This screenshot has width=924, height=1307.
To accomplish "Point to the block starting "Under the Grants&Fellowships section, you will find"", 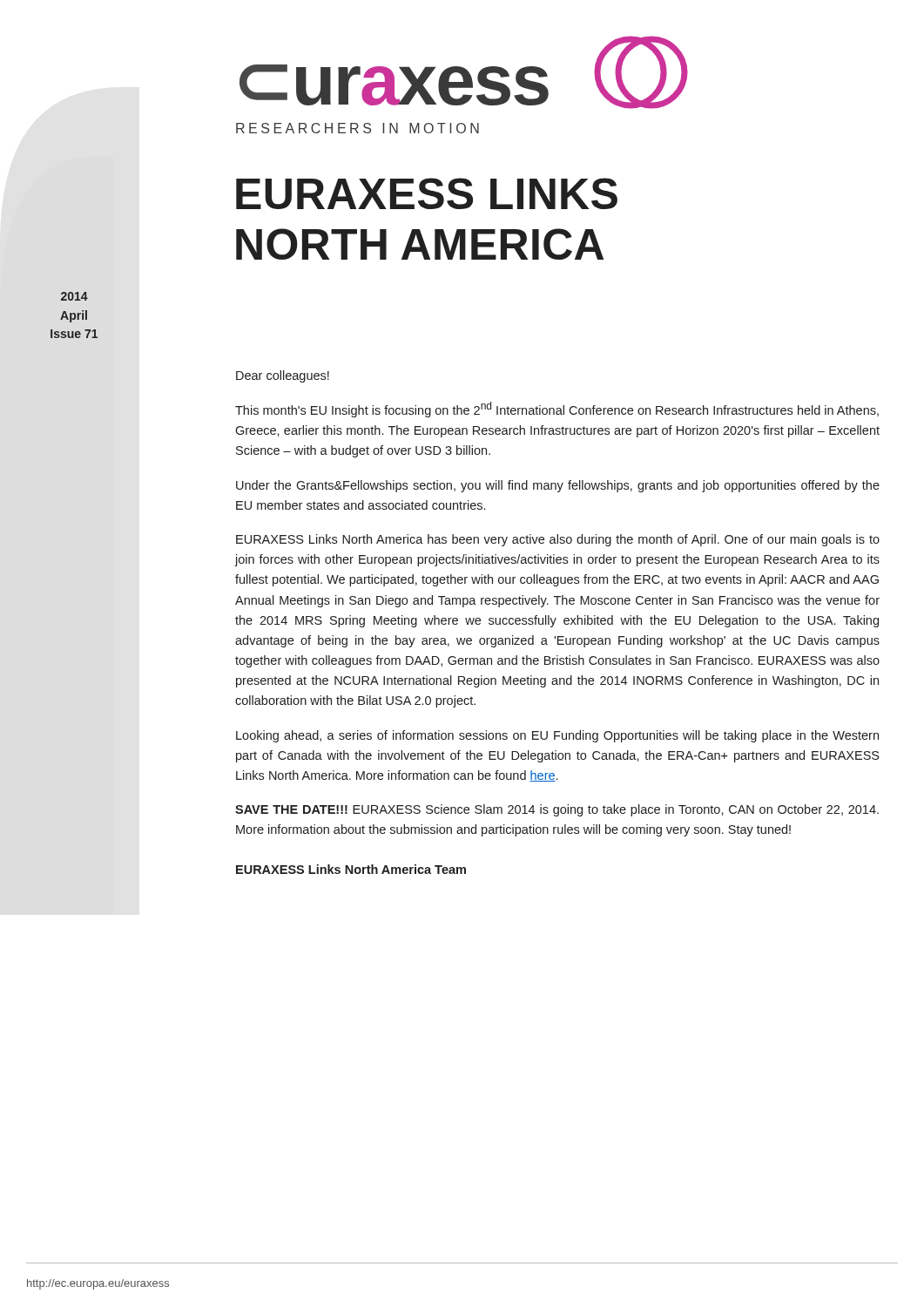I will pyautogui.click(x=557, y=495).
